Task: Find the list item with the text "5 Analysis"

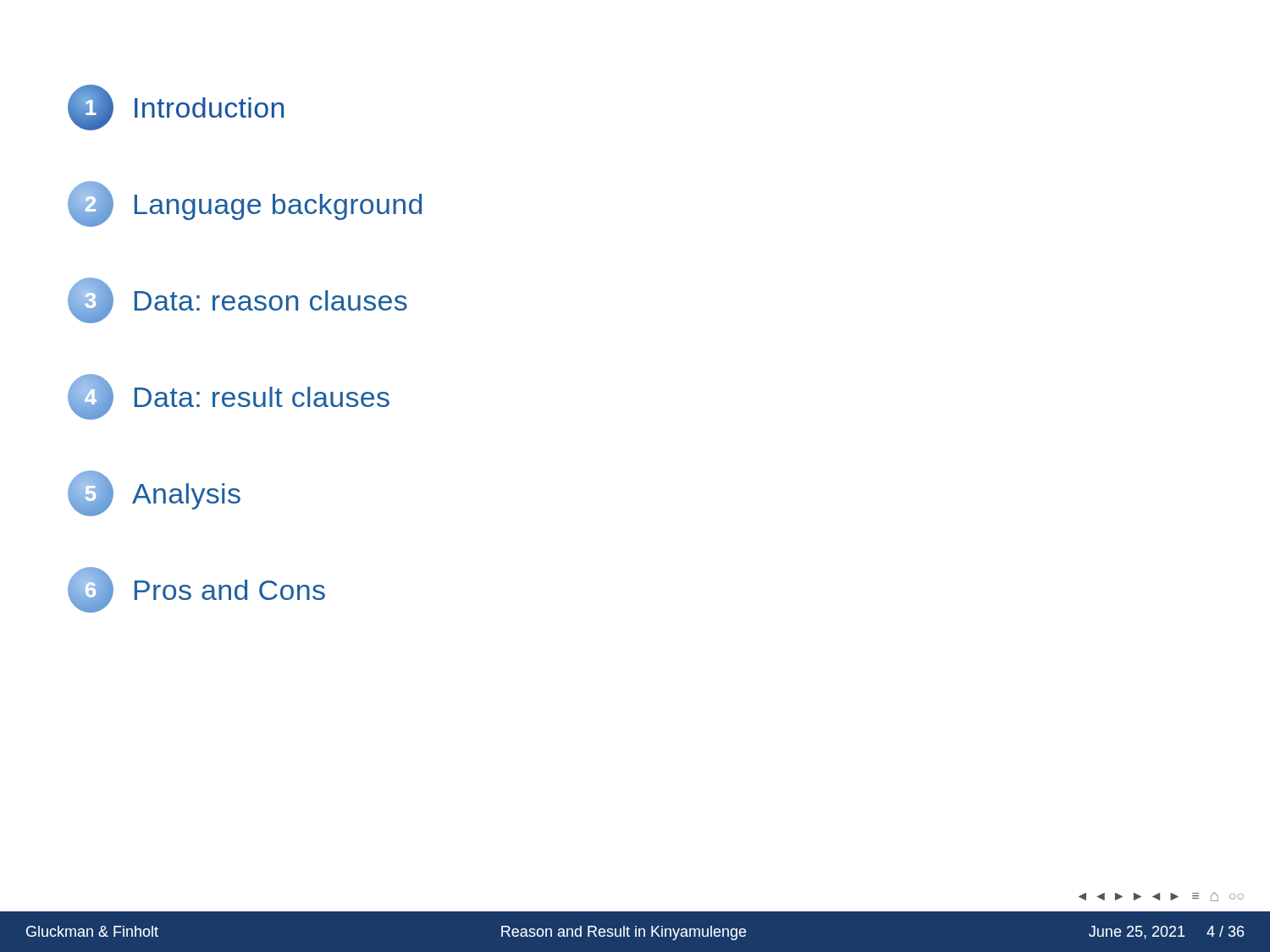Action: tap(155, 493)
